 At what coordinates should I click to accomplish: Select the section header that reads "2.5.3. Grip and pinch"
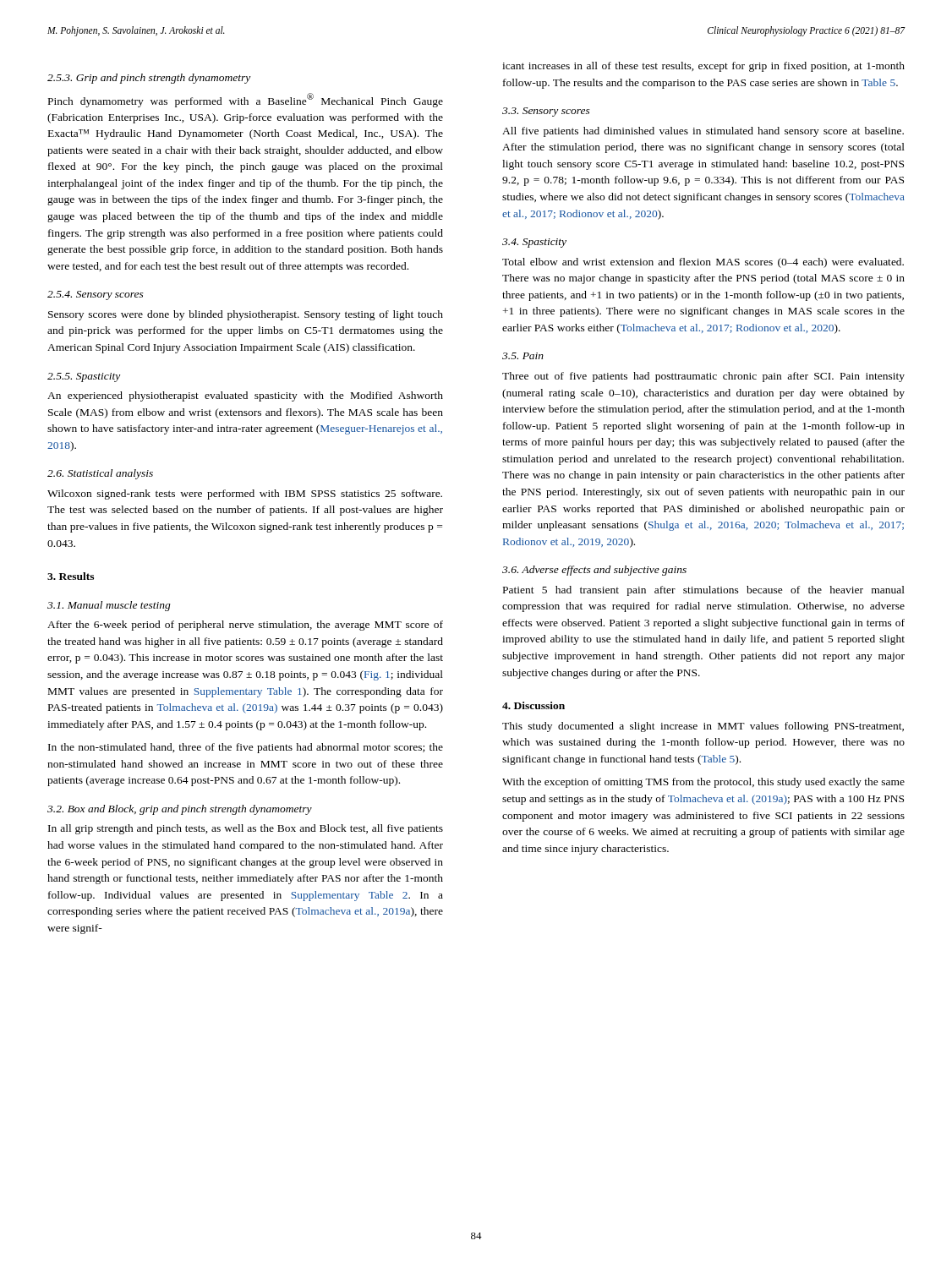pos(149,77)
